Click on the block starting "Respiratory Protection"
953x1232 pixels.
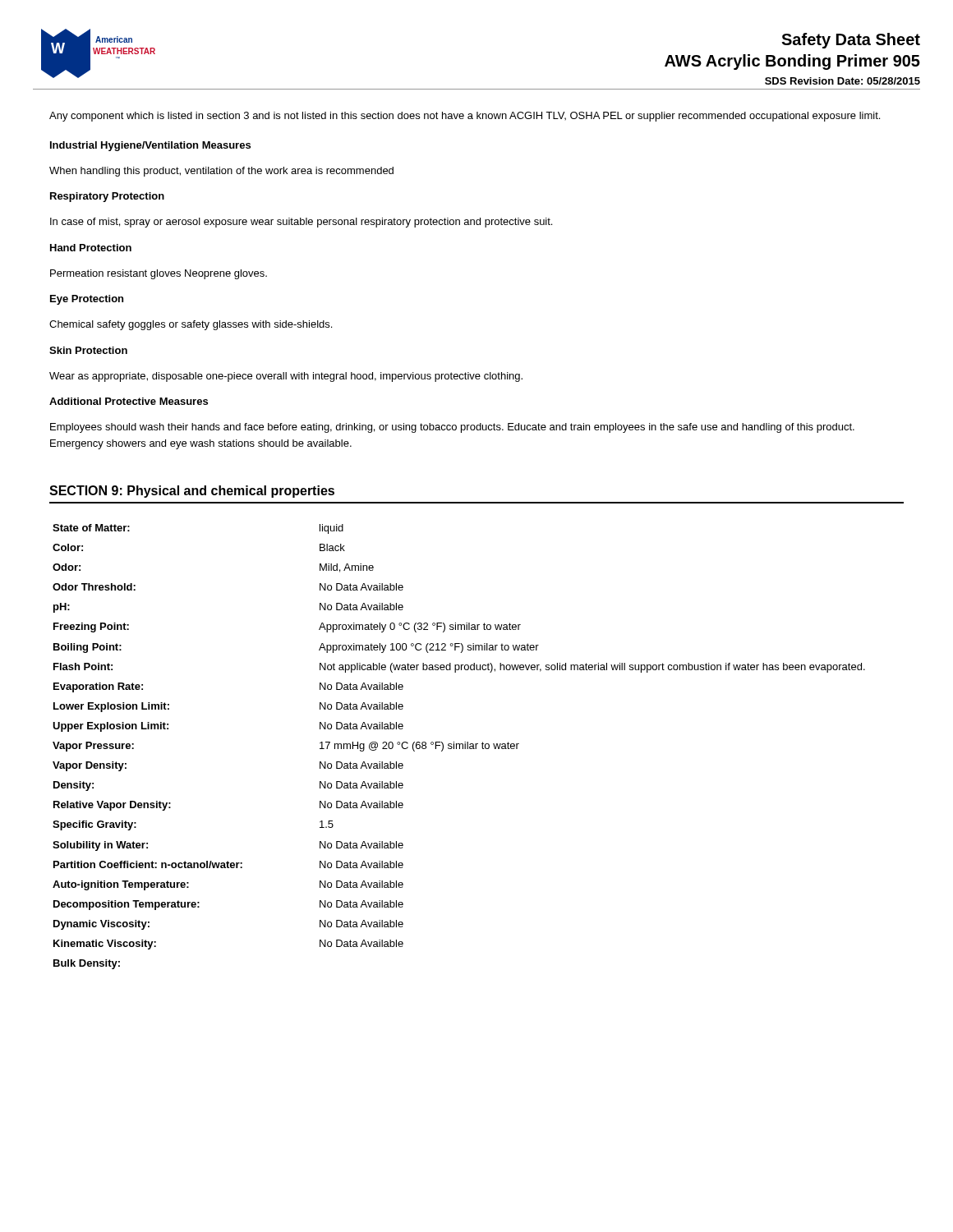[x=107, y=197]
